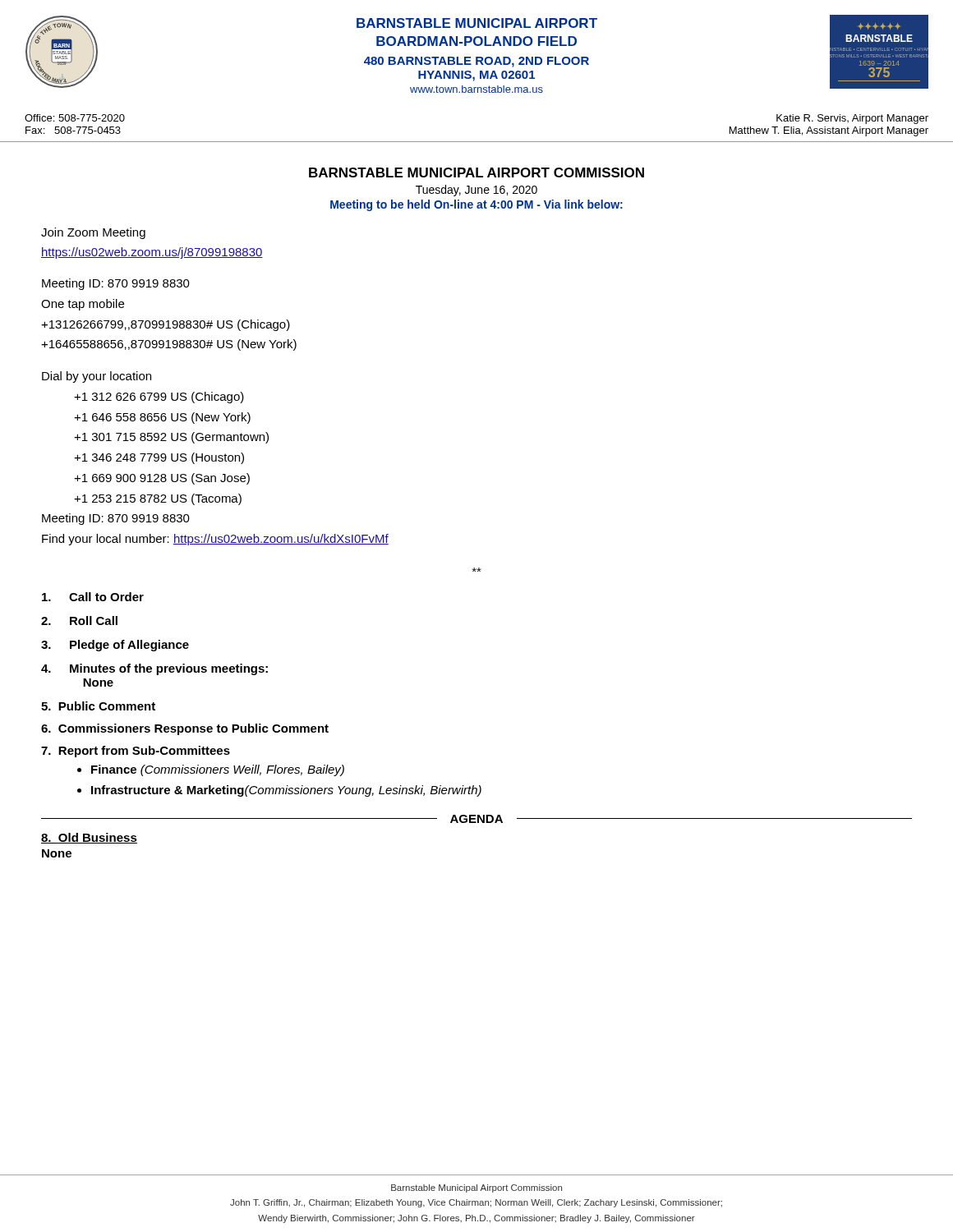
Task: Navigate to the text starting "2. Roll Call"
Action: click(x=79, y=621)
